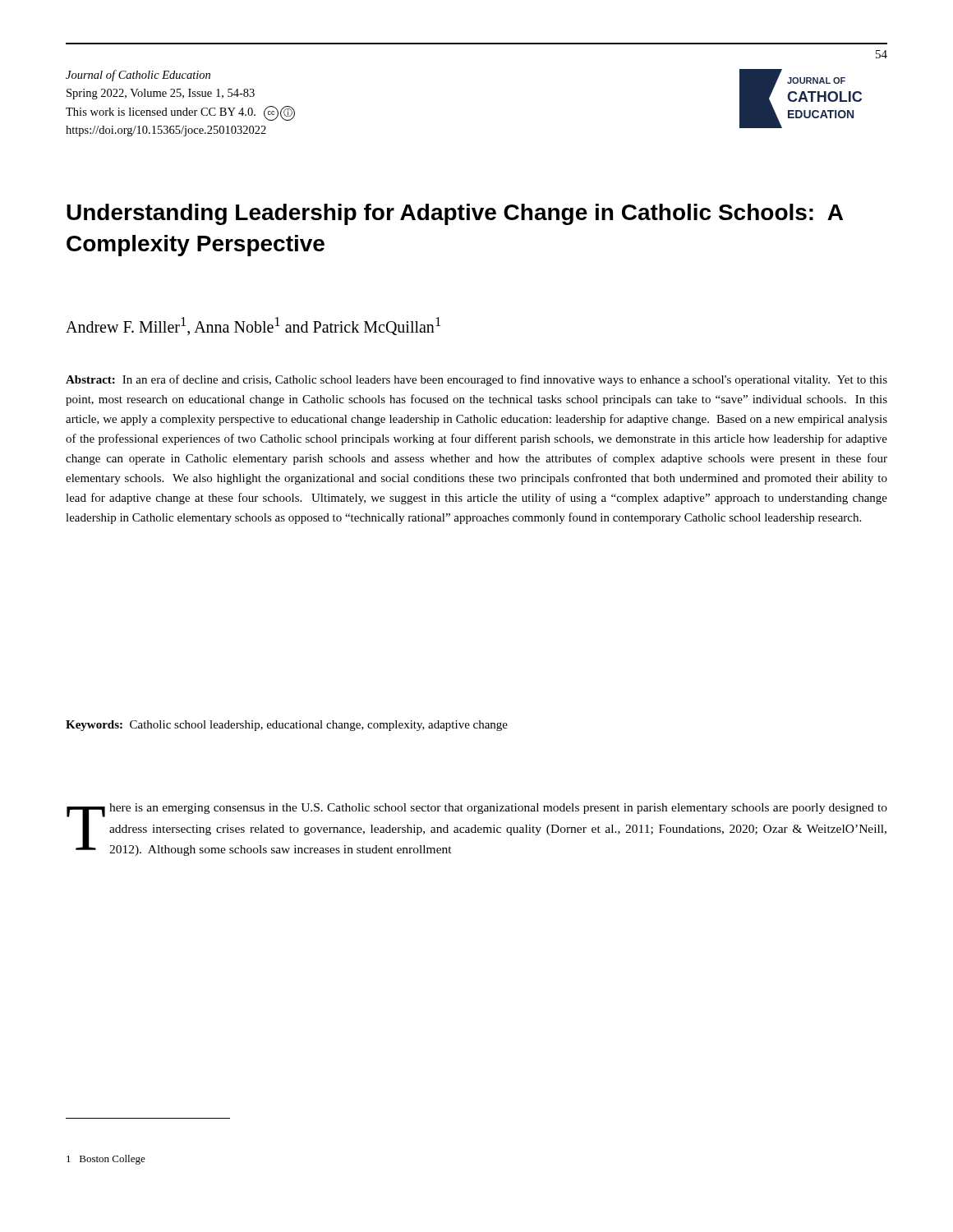Find the text block starting "Abstract: In an era of decline and"
953x1232 pixels.
(x=476, y=448)
